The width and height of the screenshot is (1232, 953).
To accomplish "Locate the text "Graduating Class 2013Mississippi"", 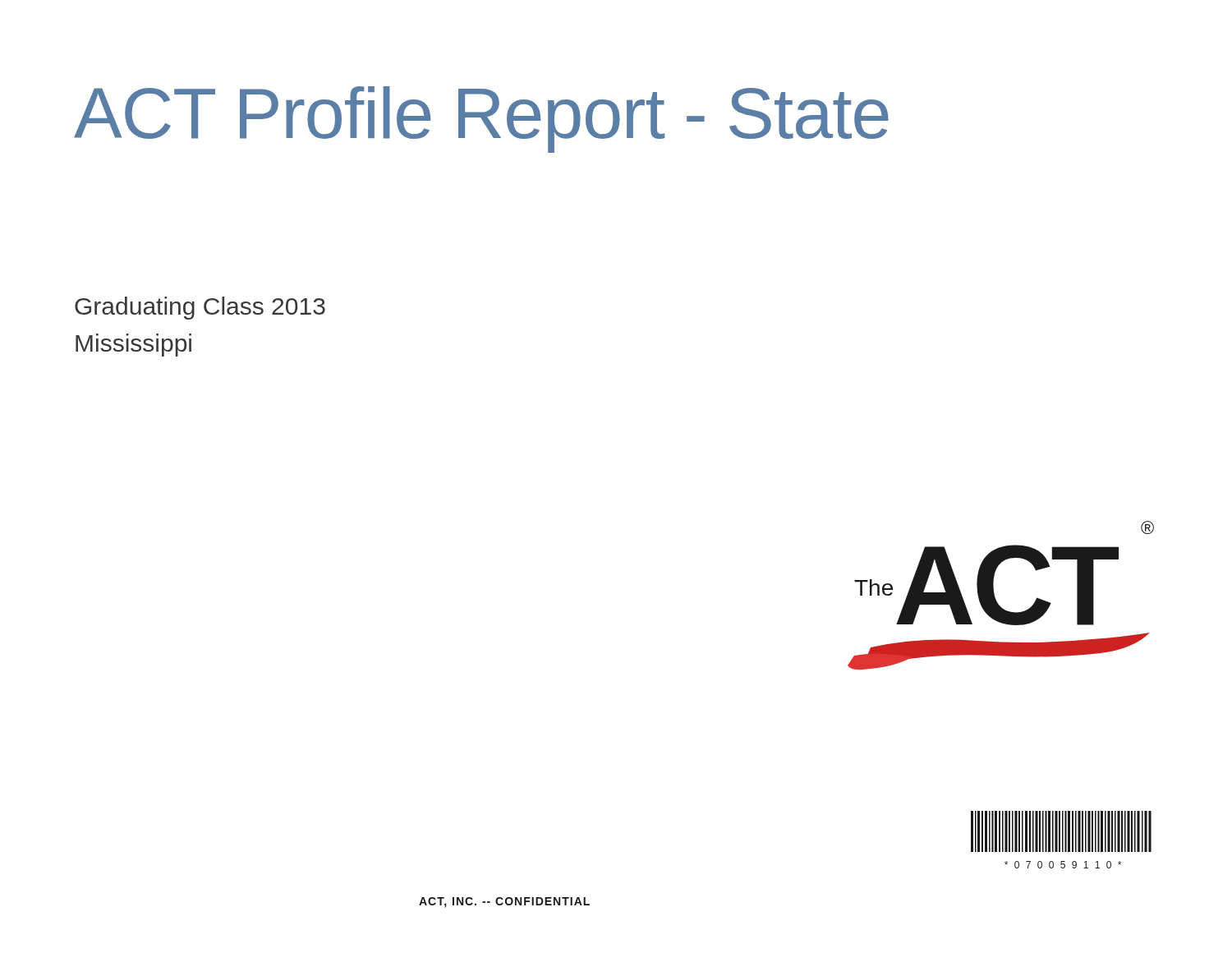I will 200,324.
